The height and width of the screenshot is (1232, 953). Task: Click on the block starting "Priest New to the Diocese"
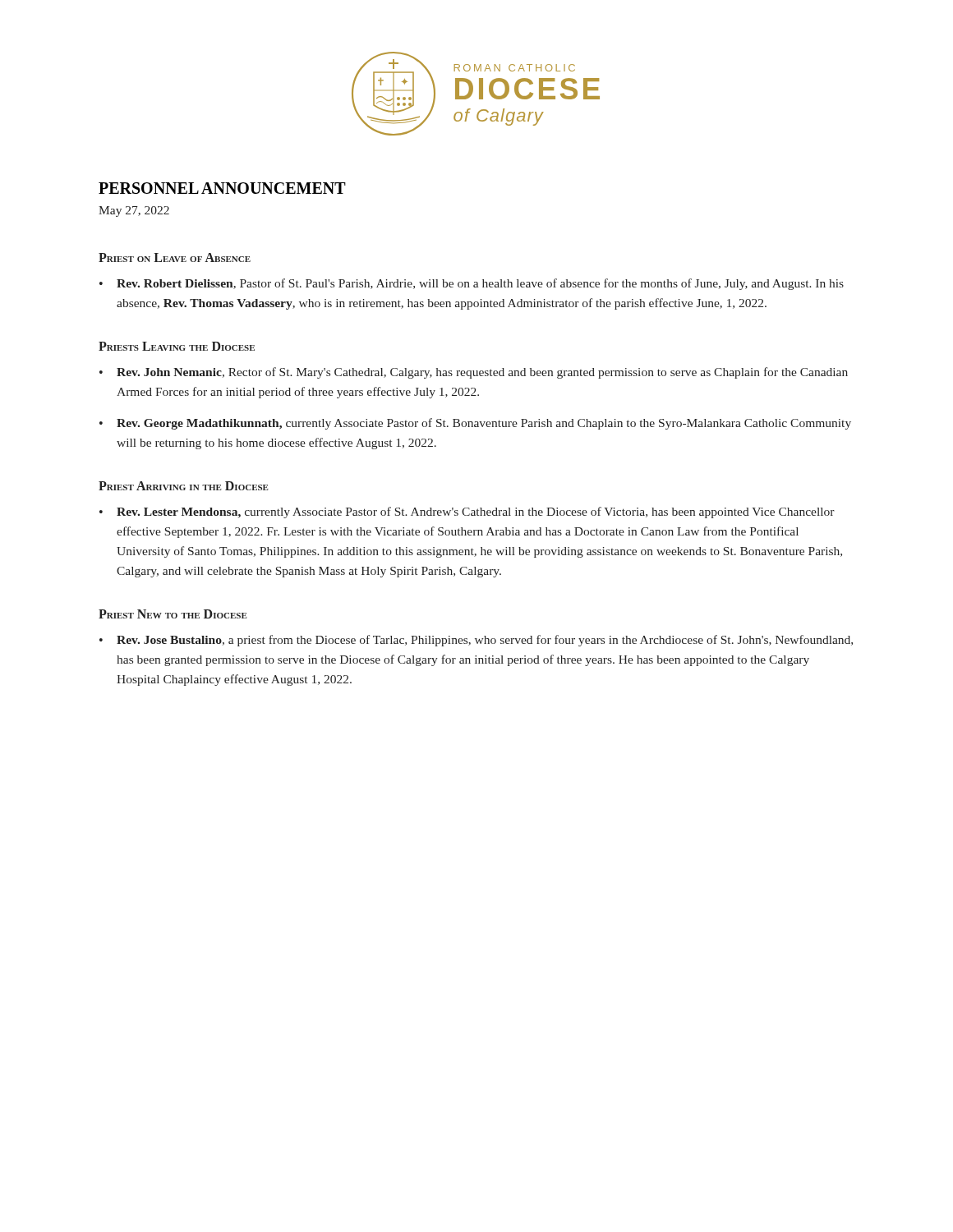[x=173, y=614]
